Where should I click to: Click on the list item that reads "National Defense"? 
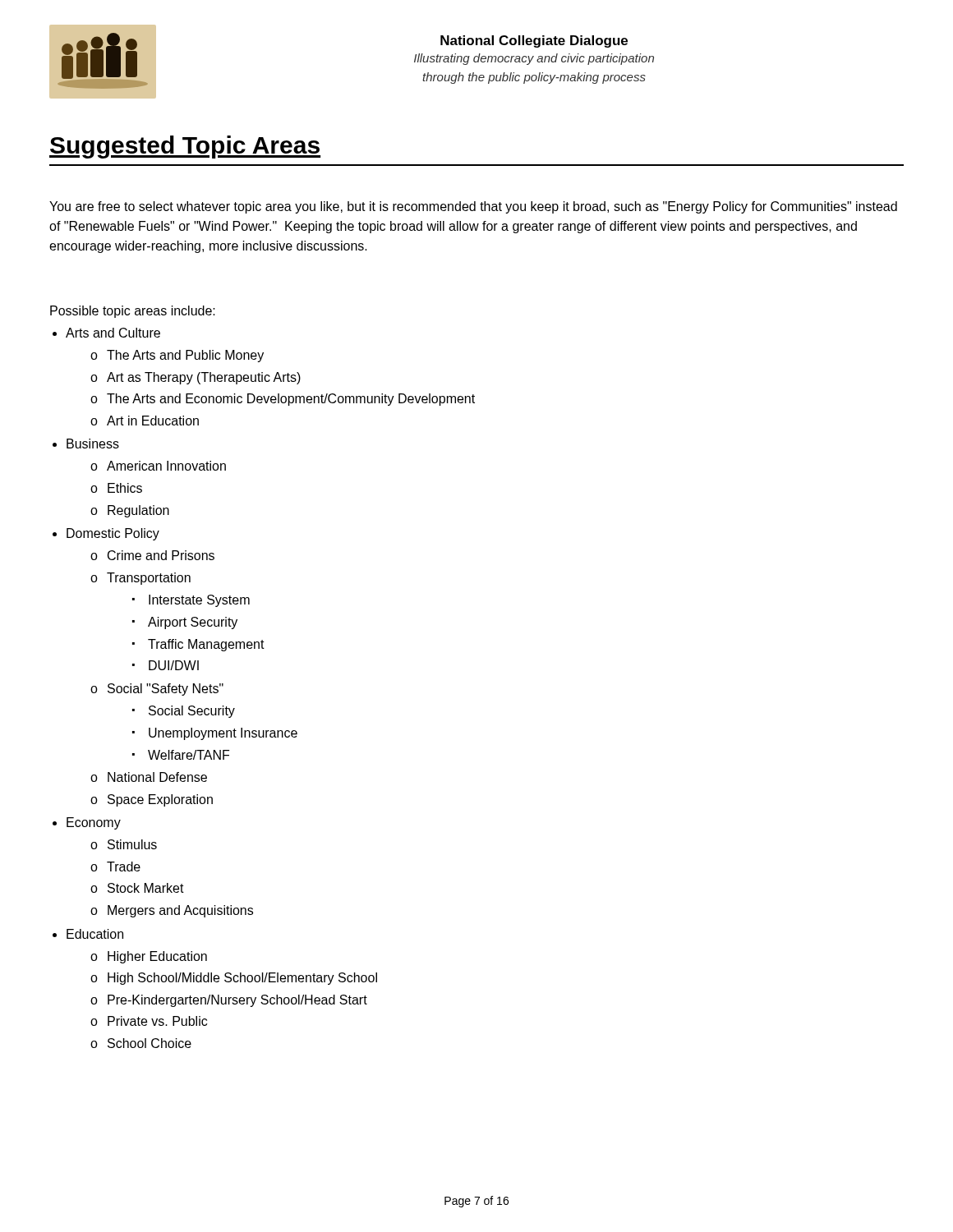tap(157, 777)
